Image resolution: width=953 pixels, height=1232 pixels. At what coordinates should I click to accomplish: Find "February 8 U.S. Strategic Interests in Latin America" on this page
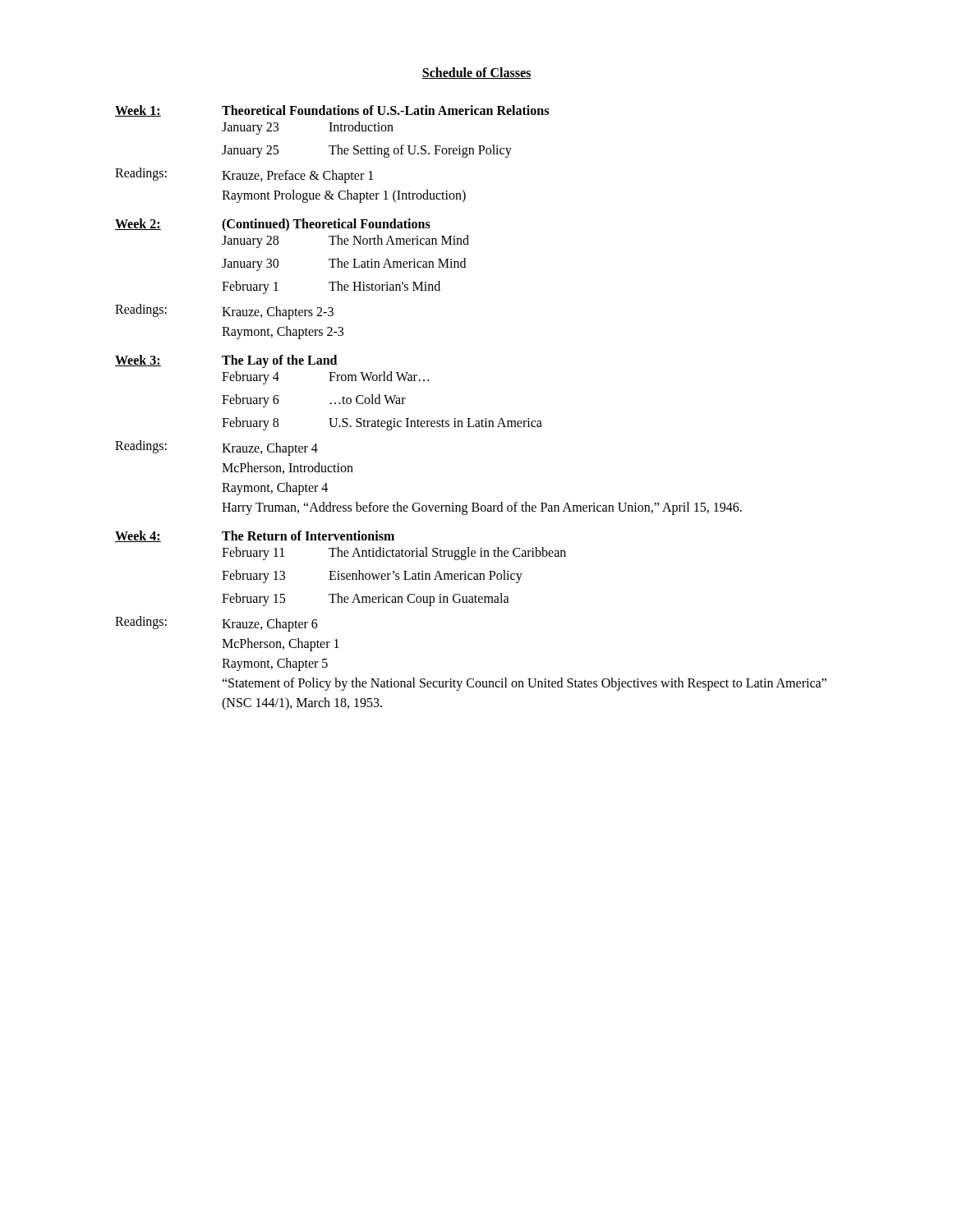pos(476,423)
